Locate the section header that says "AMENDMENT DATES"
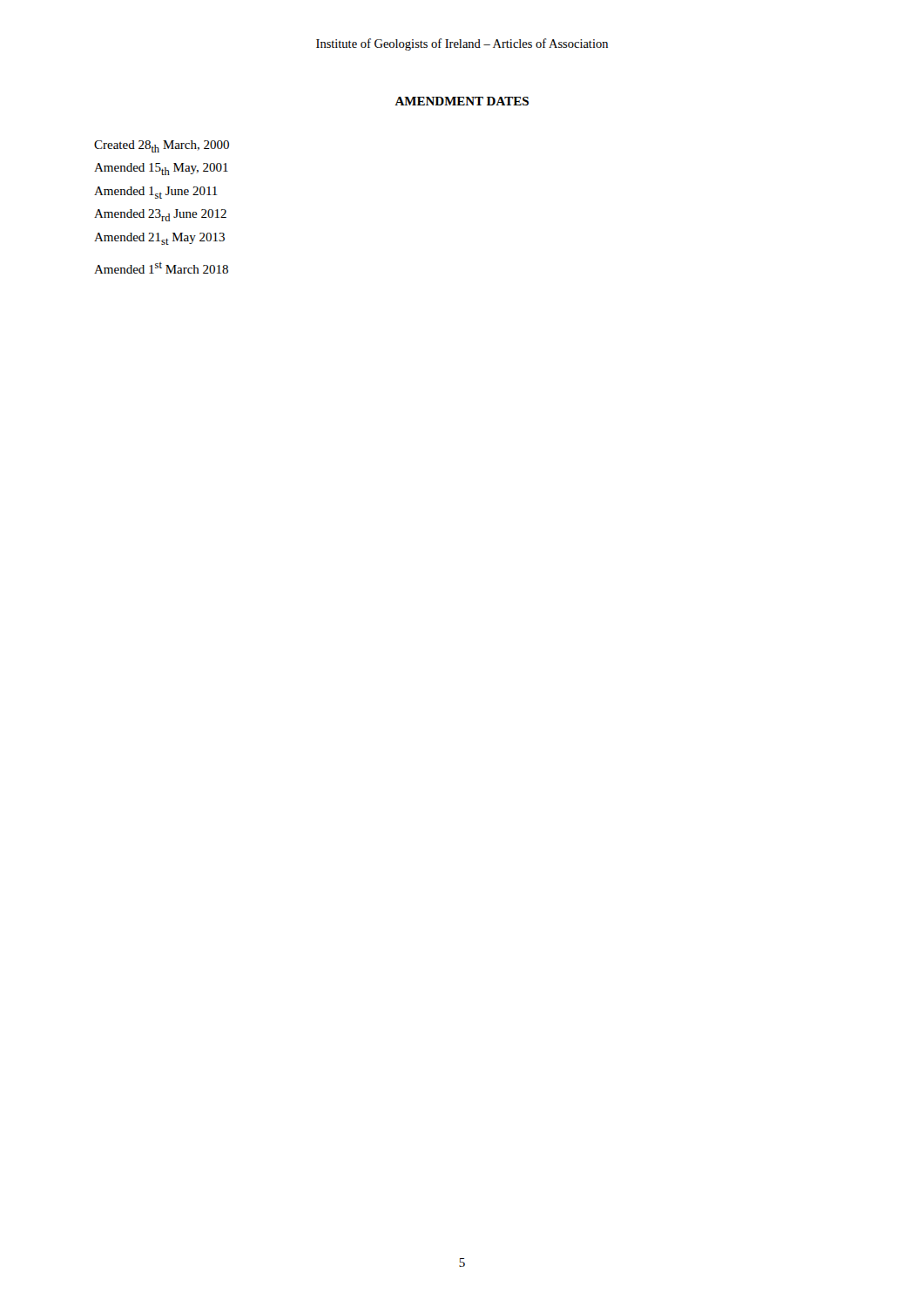Image resolution: width=924 pixels, height=1307 pixels. (x=462, y=101)
